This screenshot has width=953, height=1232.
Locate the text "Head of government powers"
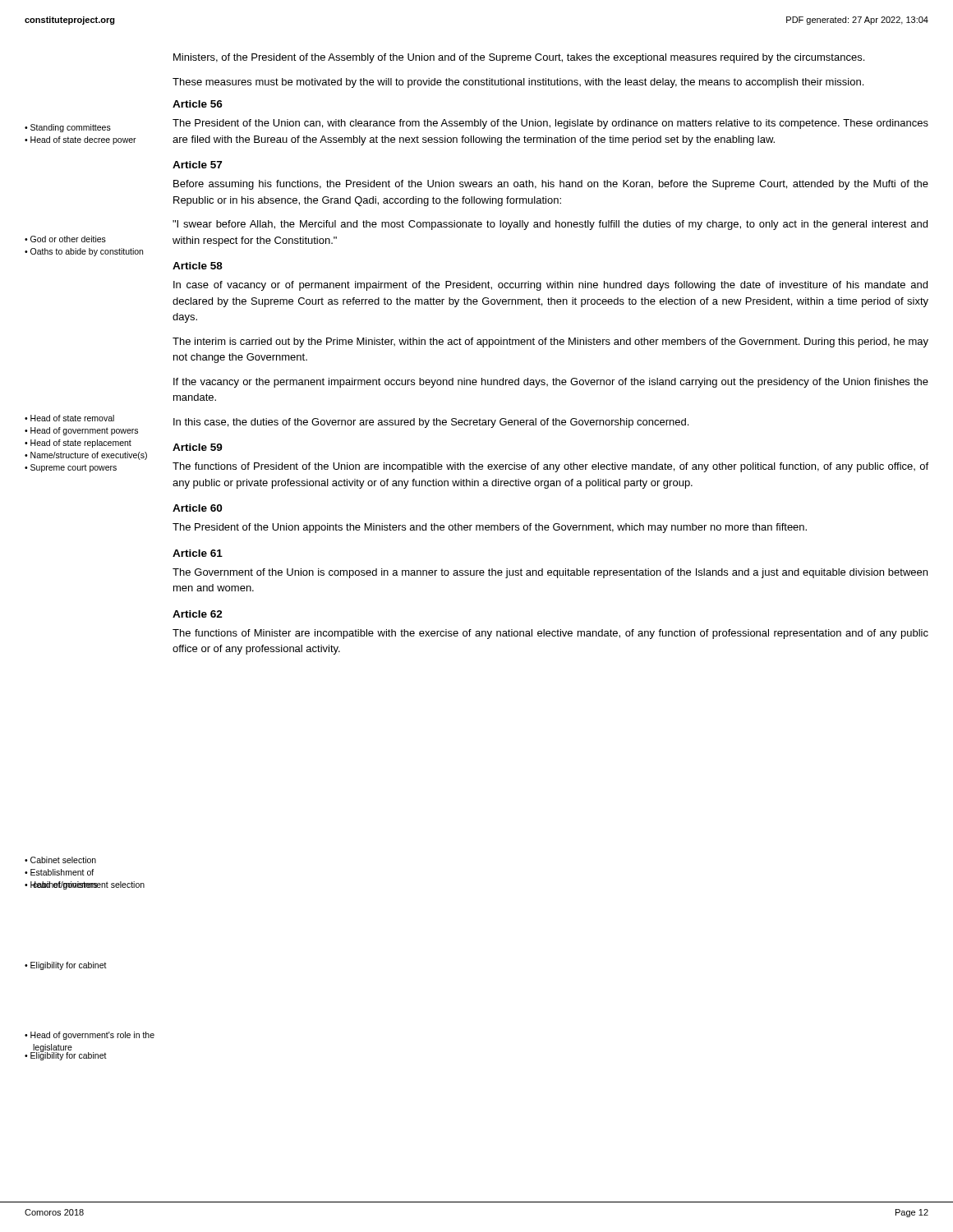[x=84, y=430]
